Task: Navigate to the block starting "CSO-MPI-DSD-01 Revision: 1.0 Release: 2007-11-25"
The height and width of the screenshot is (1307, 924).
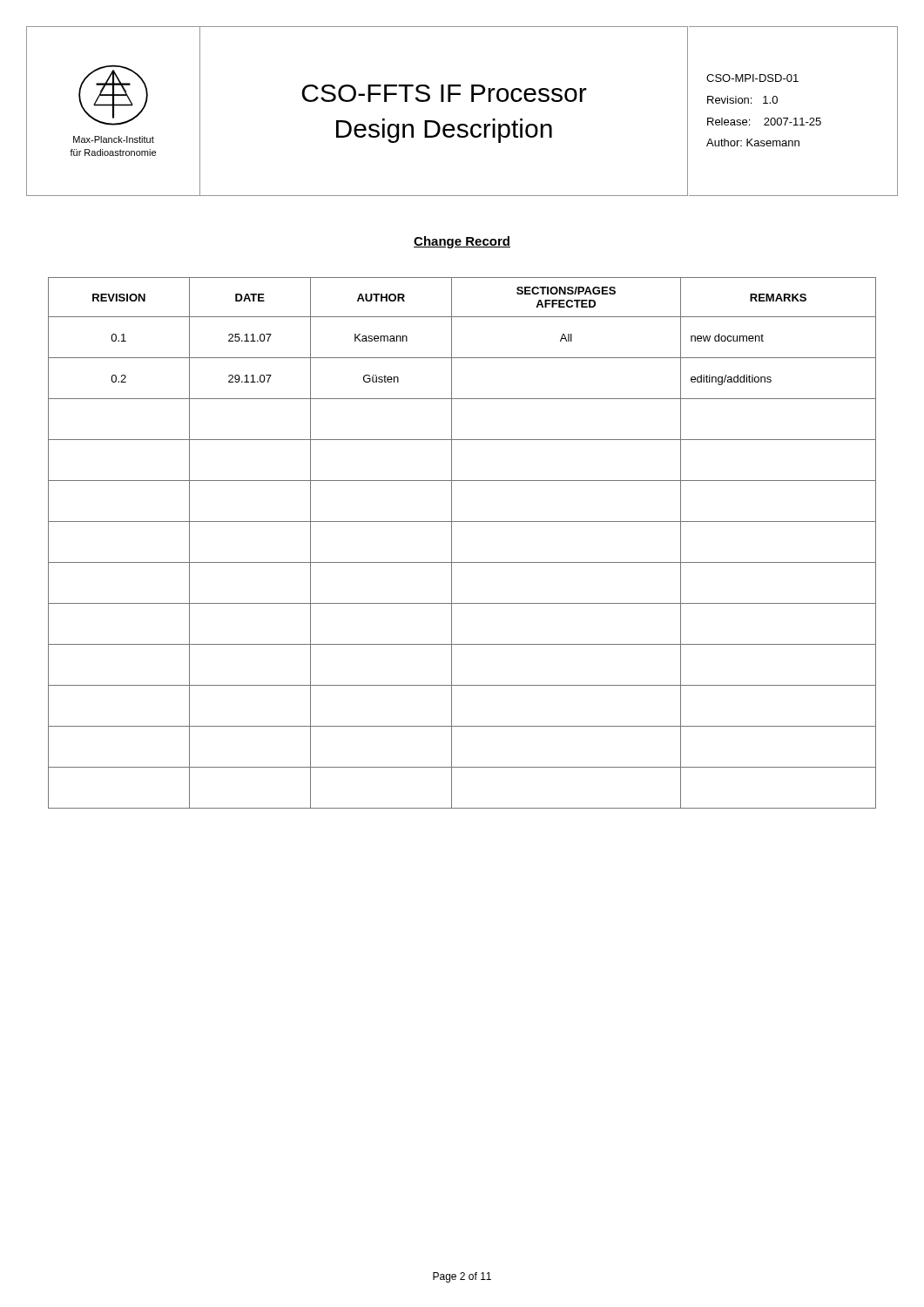Action: point(793,111)
